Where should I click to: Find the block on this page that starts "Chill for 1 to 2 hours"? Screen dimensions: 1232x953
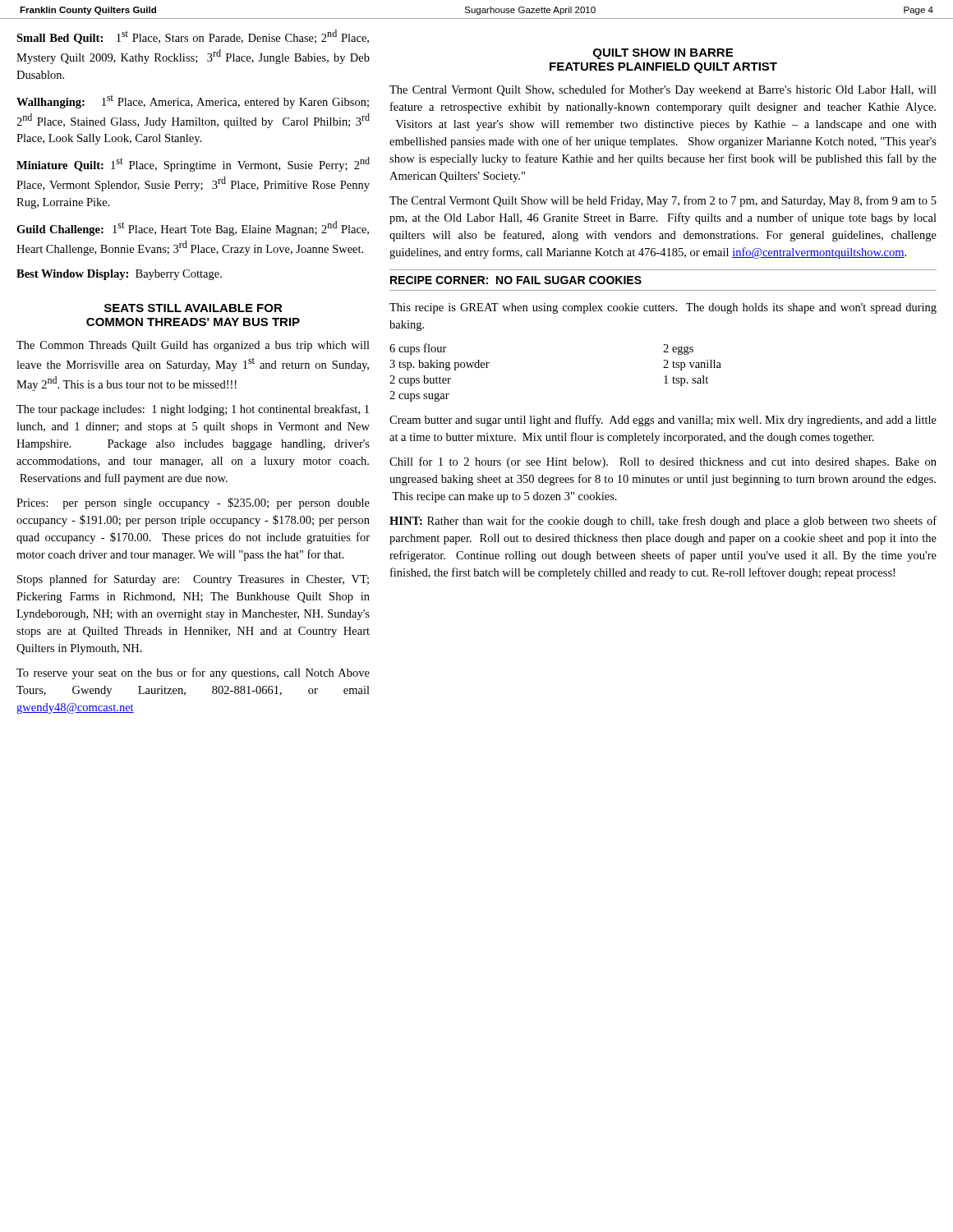click(x=663, y=479)
